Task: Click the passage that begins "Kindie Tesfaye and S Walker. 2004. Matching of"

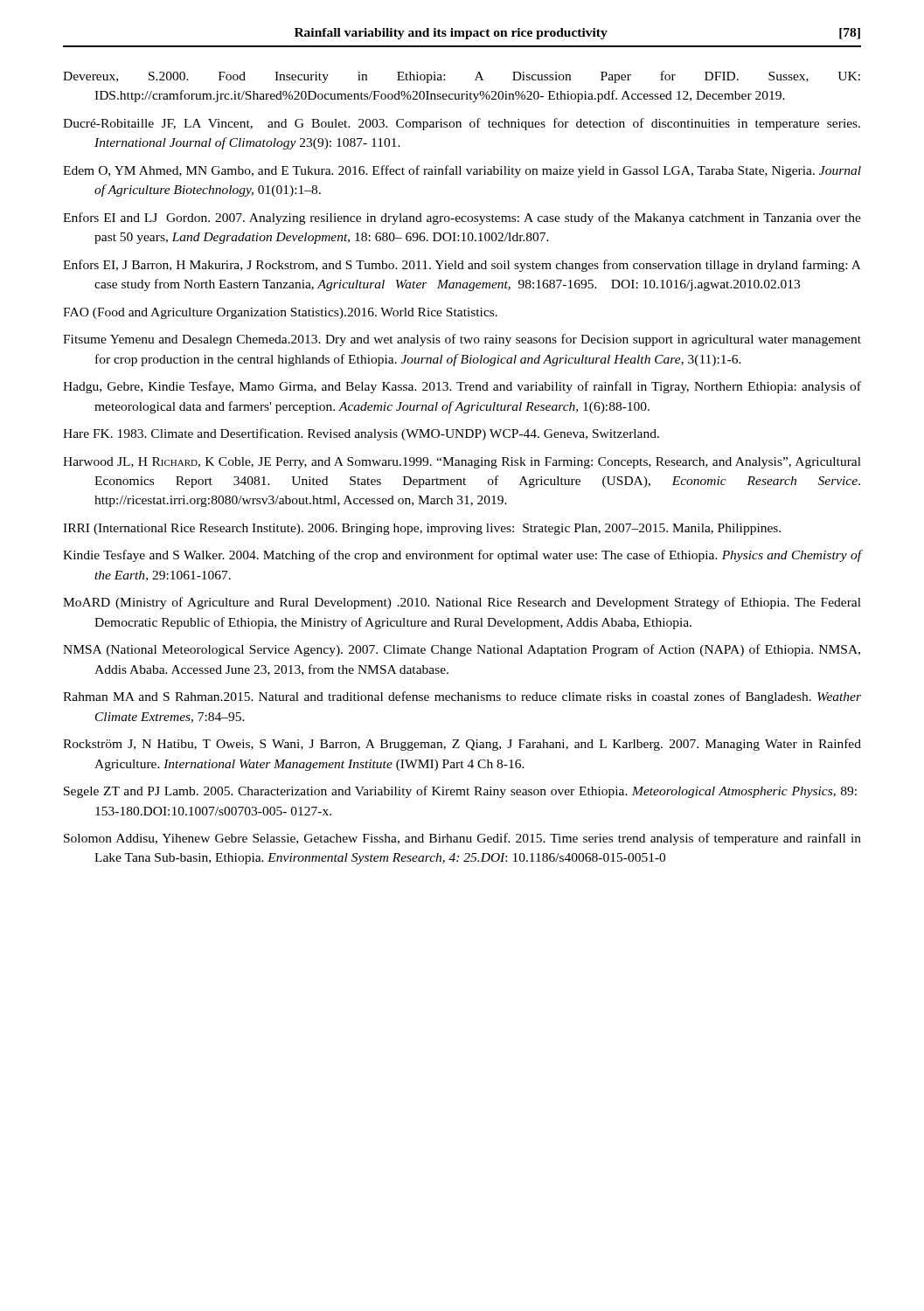Action: pos(462,565)
